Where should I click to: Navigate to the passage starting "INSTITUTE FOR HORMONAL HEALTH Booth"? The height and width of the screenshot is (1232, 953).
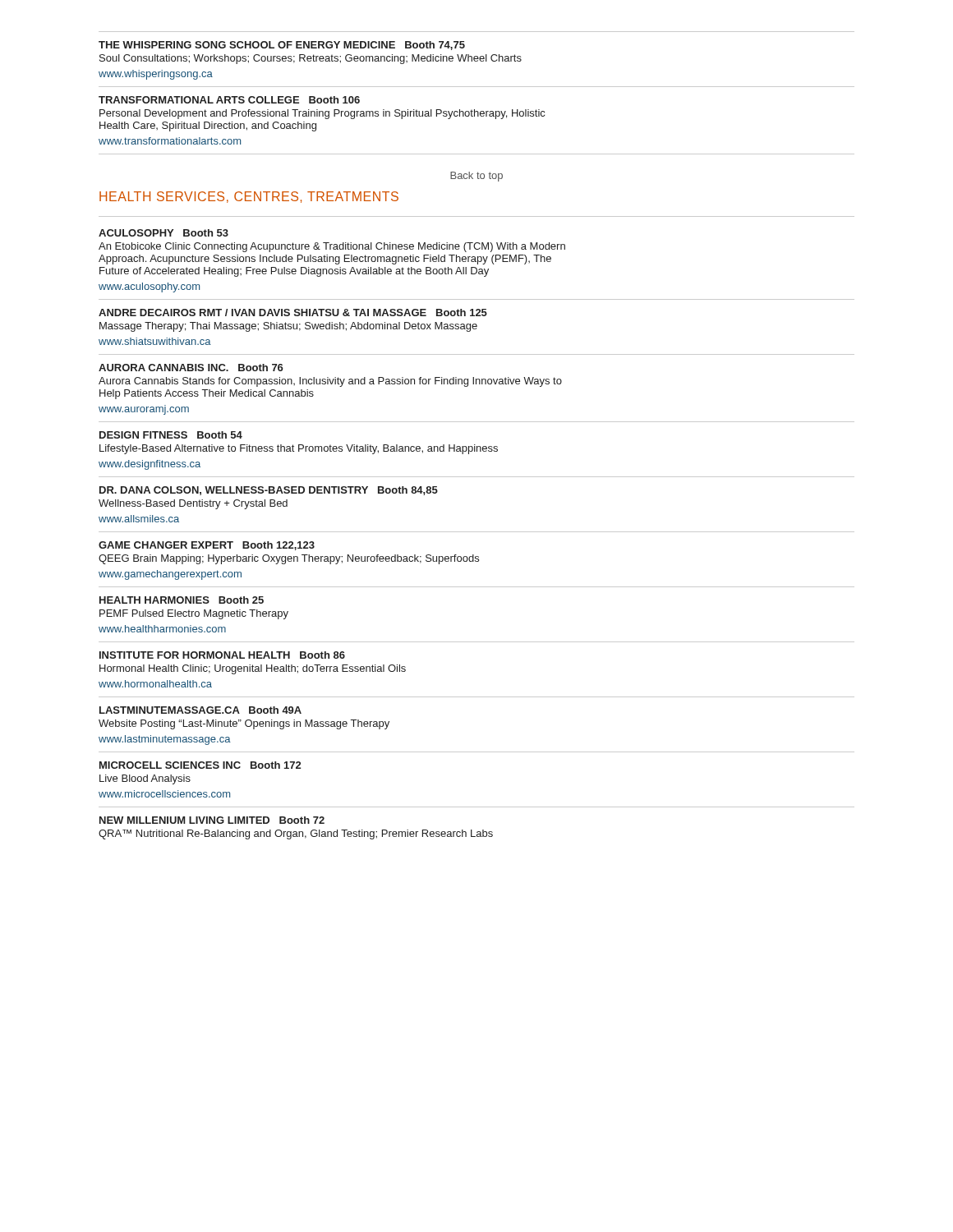point(222,655)
